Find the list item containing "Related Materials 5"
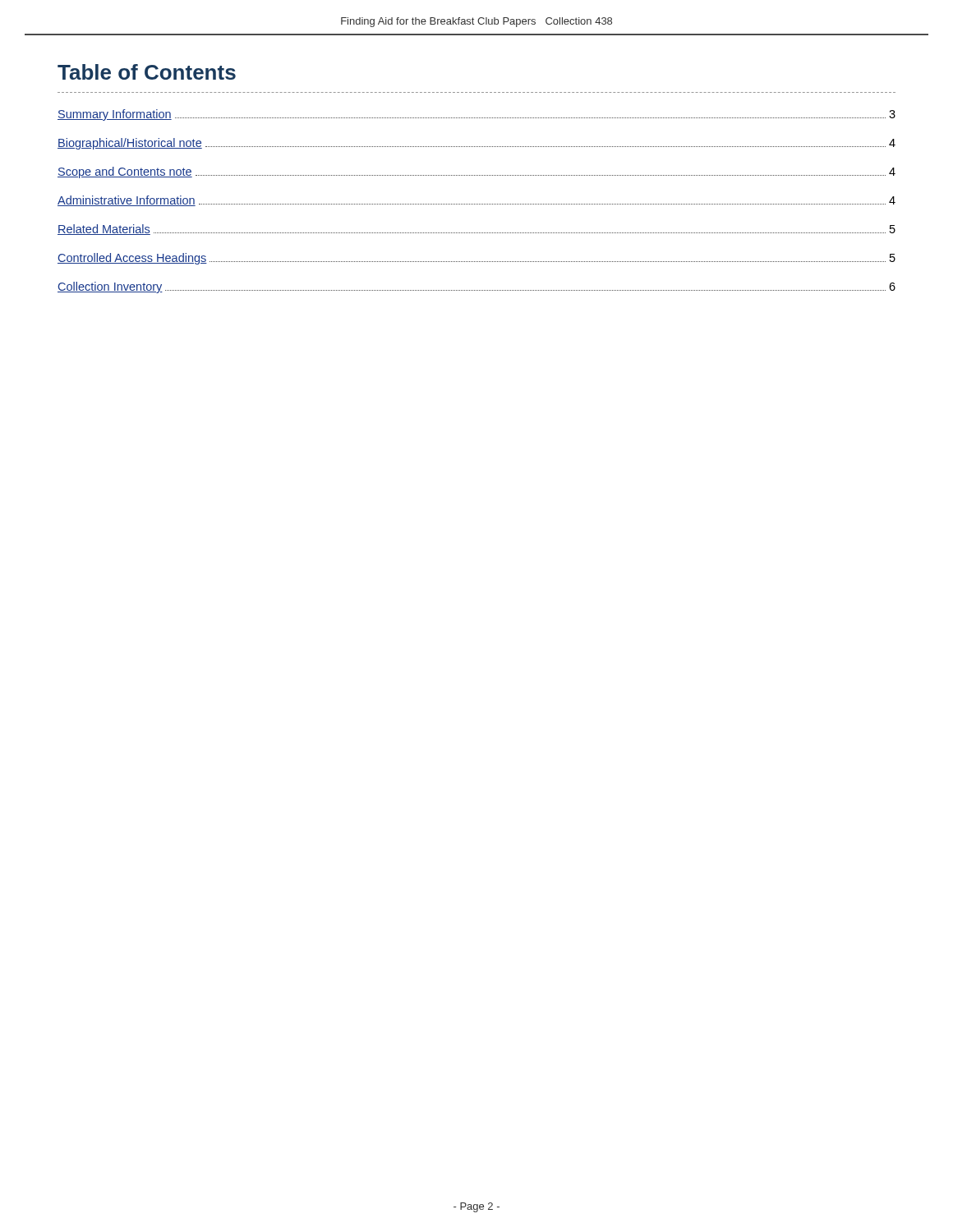The width and height of the screenshot is (953, 1232). (476, 229)
